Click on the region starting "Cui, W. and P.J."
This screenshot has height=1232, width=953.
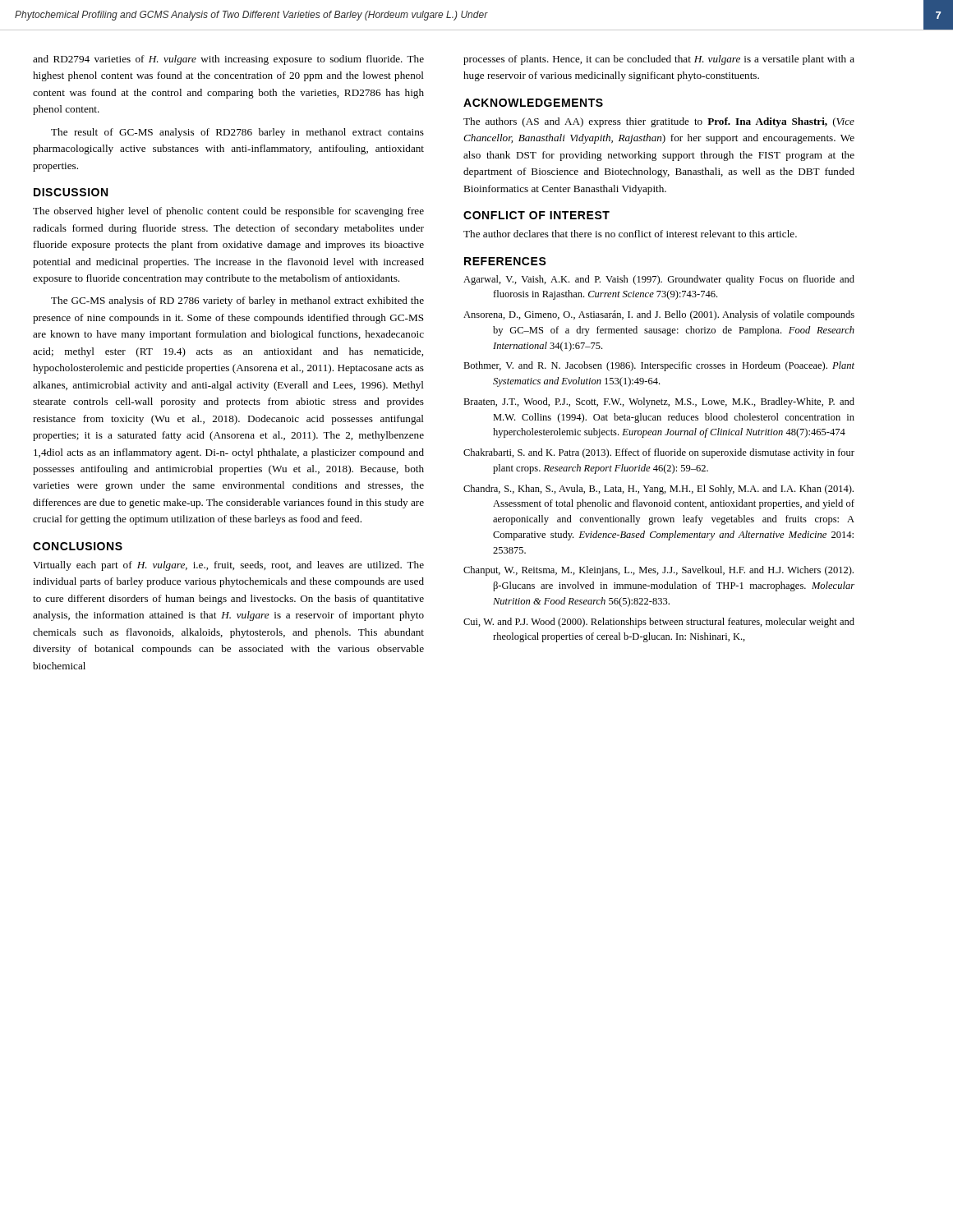click(659, 629)
